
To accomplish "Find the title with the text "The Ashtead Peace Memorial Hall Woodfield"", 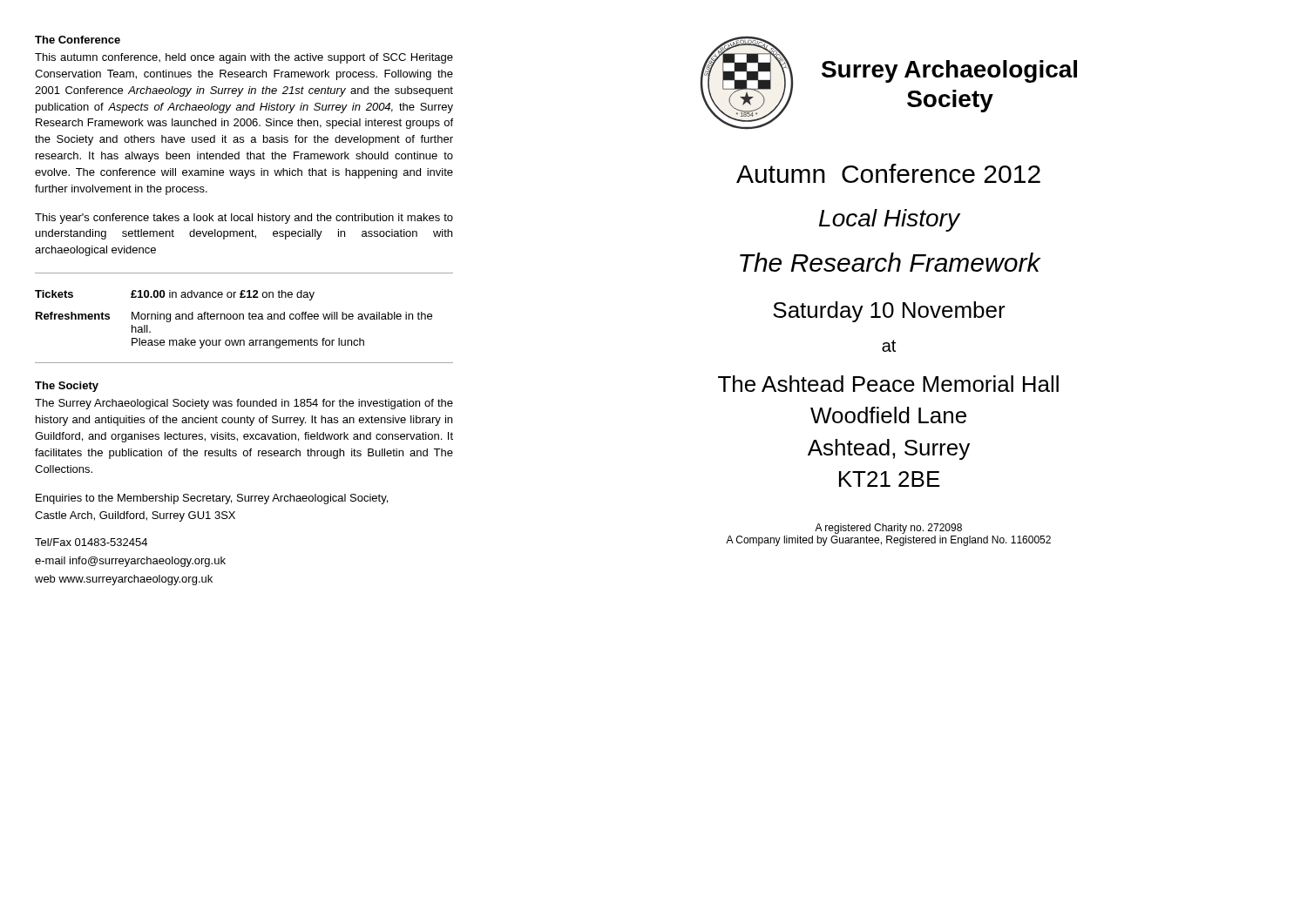I will pos(889,432).
